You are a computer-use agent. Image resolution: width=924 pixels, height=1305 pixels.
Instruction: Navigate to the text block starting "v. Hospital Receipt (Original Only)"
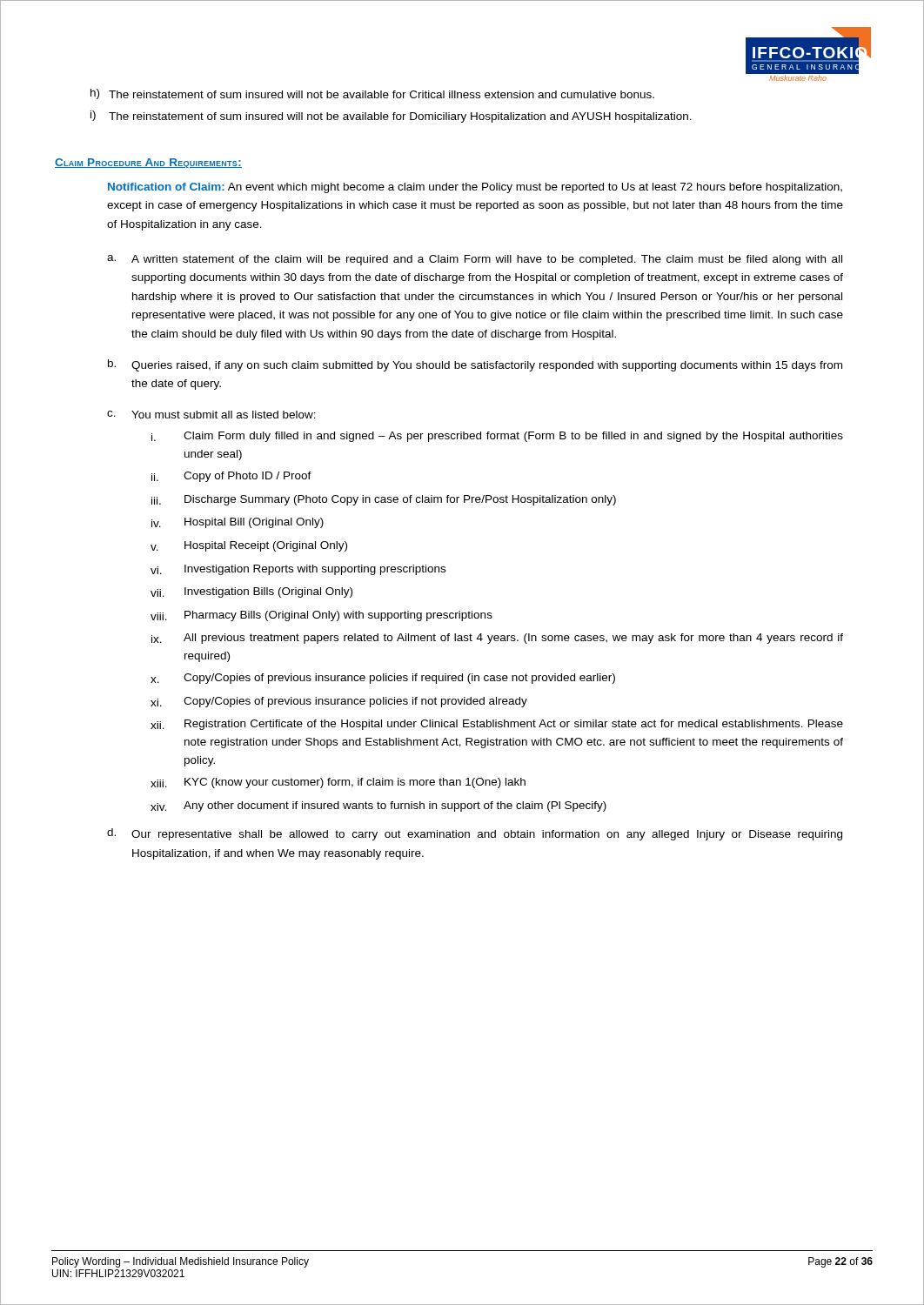click(249, 546)
